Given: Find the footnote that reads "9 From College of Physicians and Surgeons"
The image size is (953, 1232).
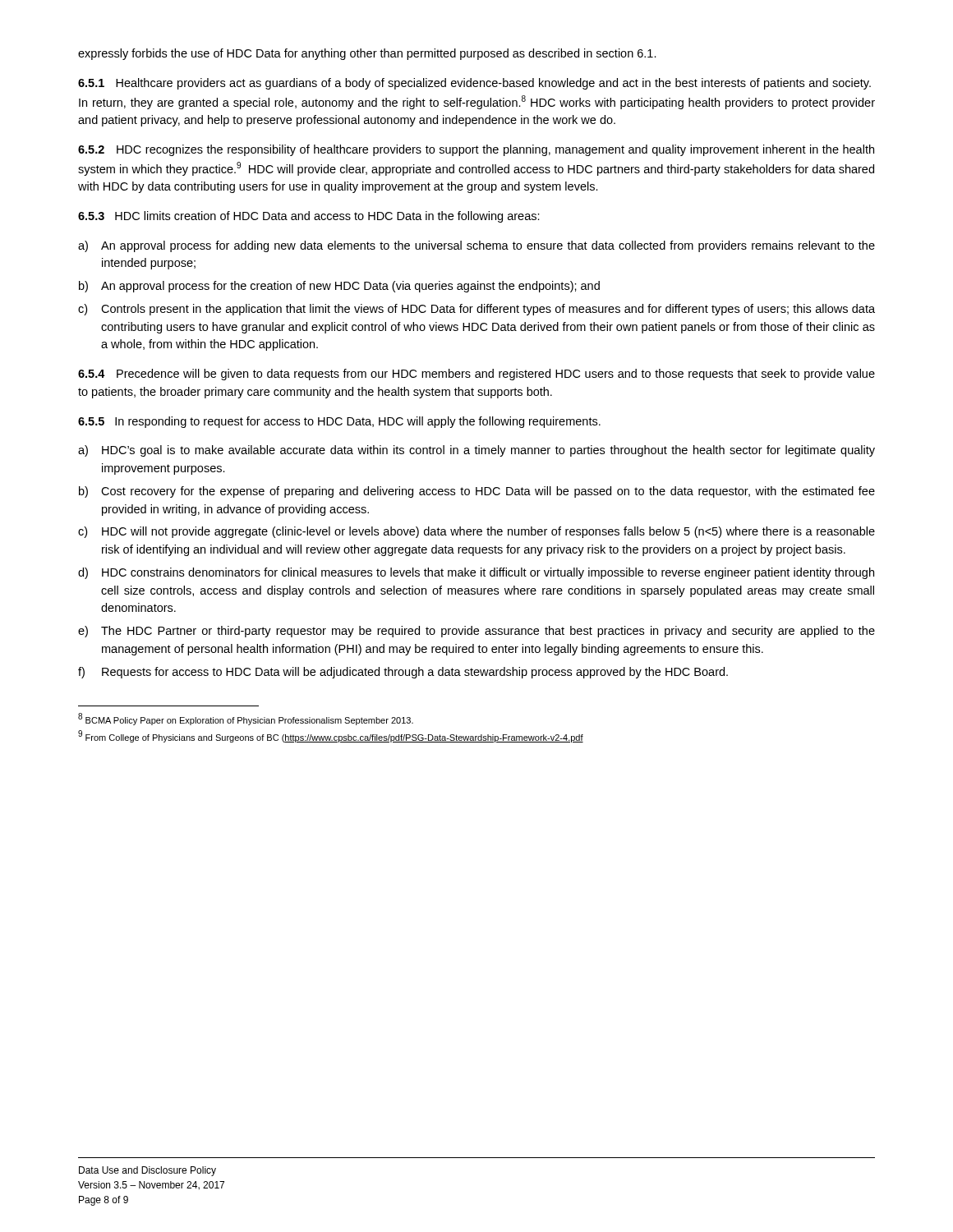Looking at the screenshot, I should 330,736.
